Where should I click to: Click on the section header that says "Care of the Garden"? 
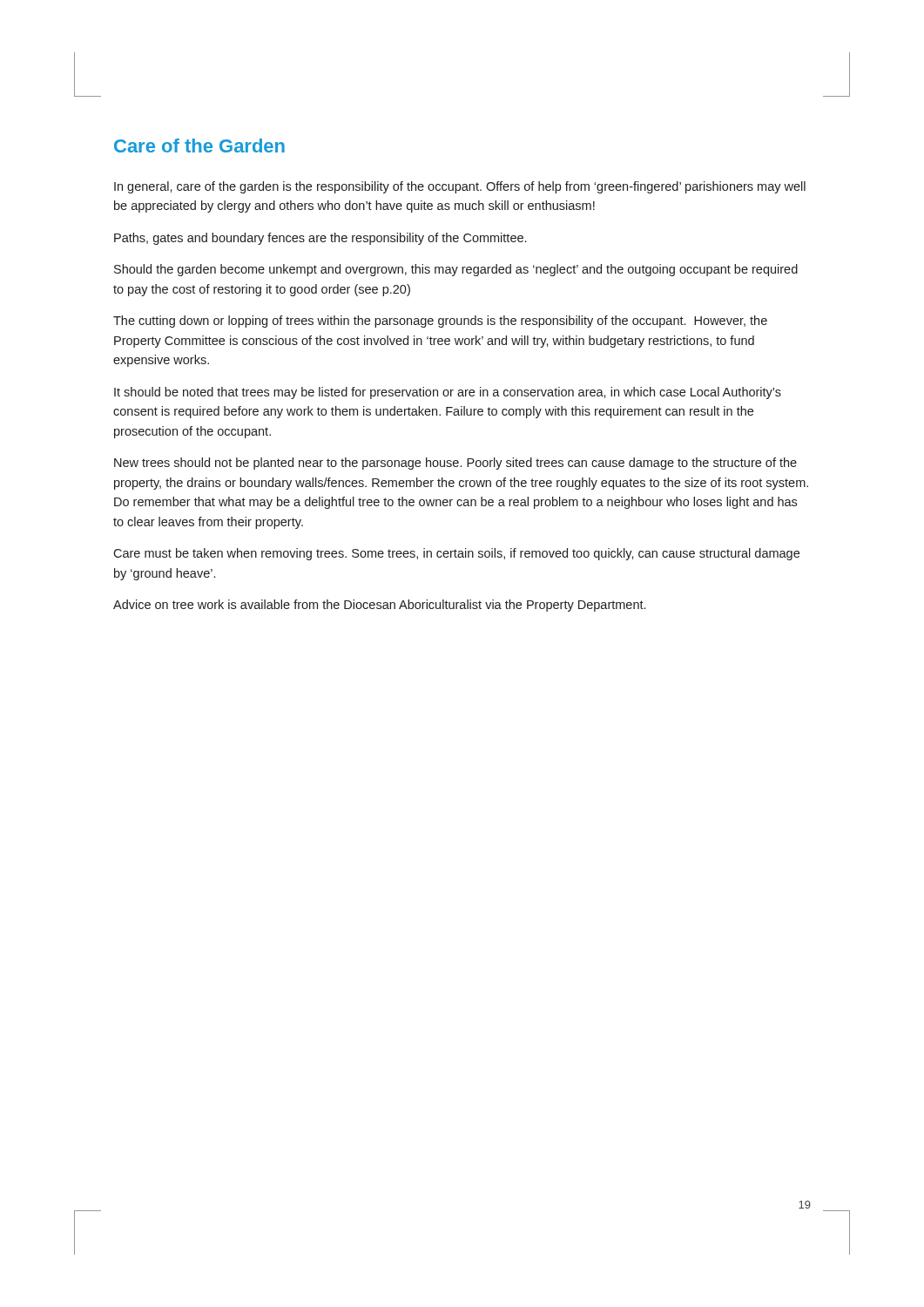click(199, 146)
